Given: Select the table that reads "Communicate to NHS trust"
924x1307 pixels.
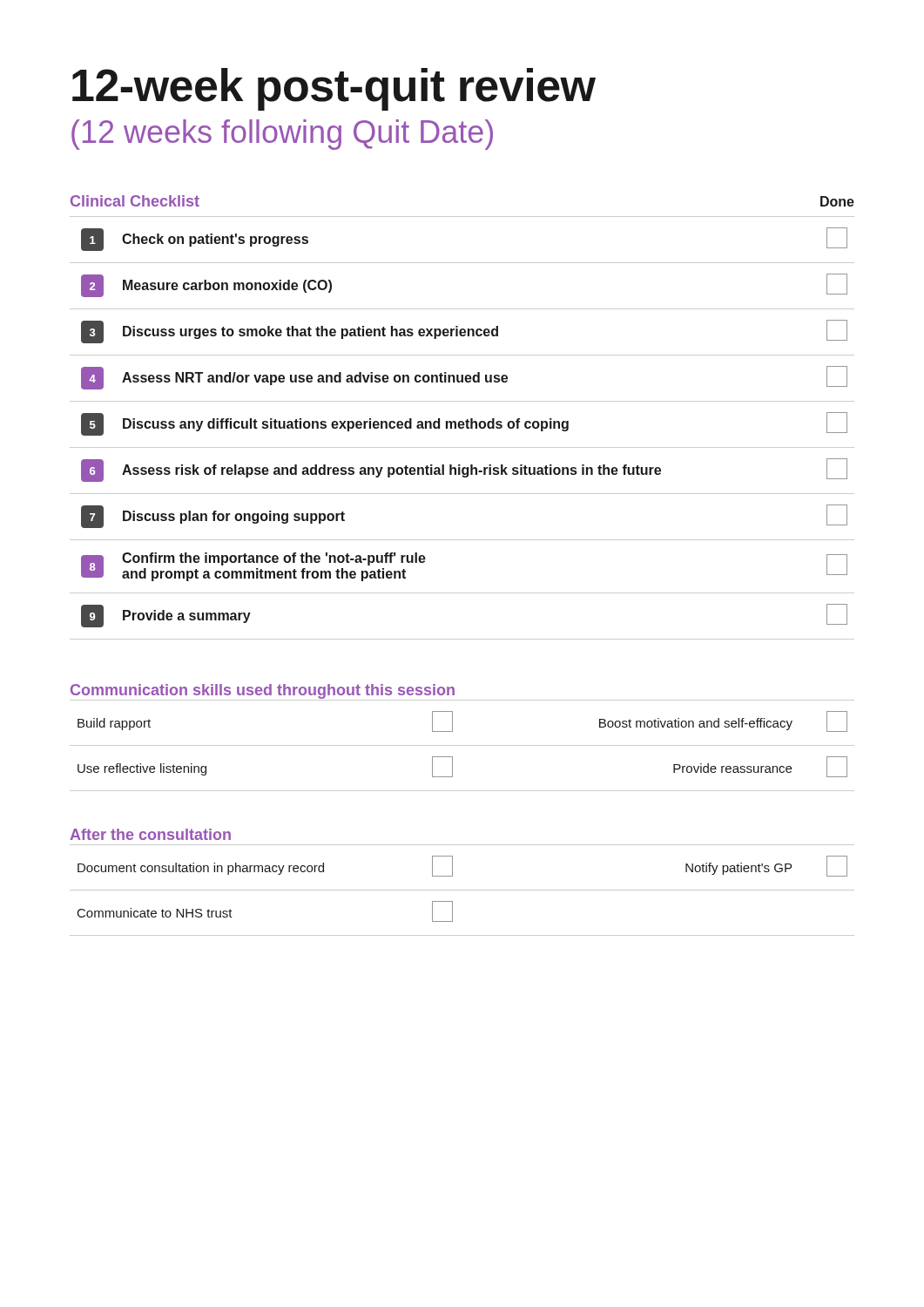Looking at the screenshot, I should pyautogui.click(x=462, y=890).
